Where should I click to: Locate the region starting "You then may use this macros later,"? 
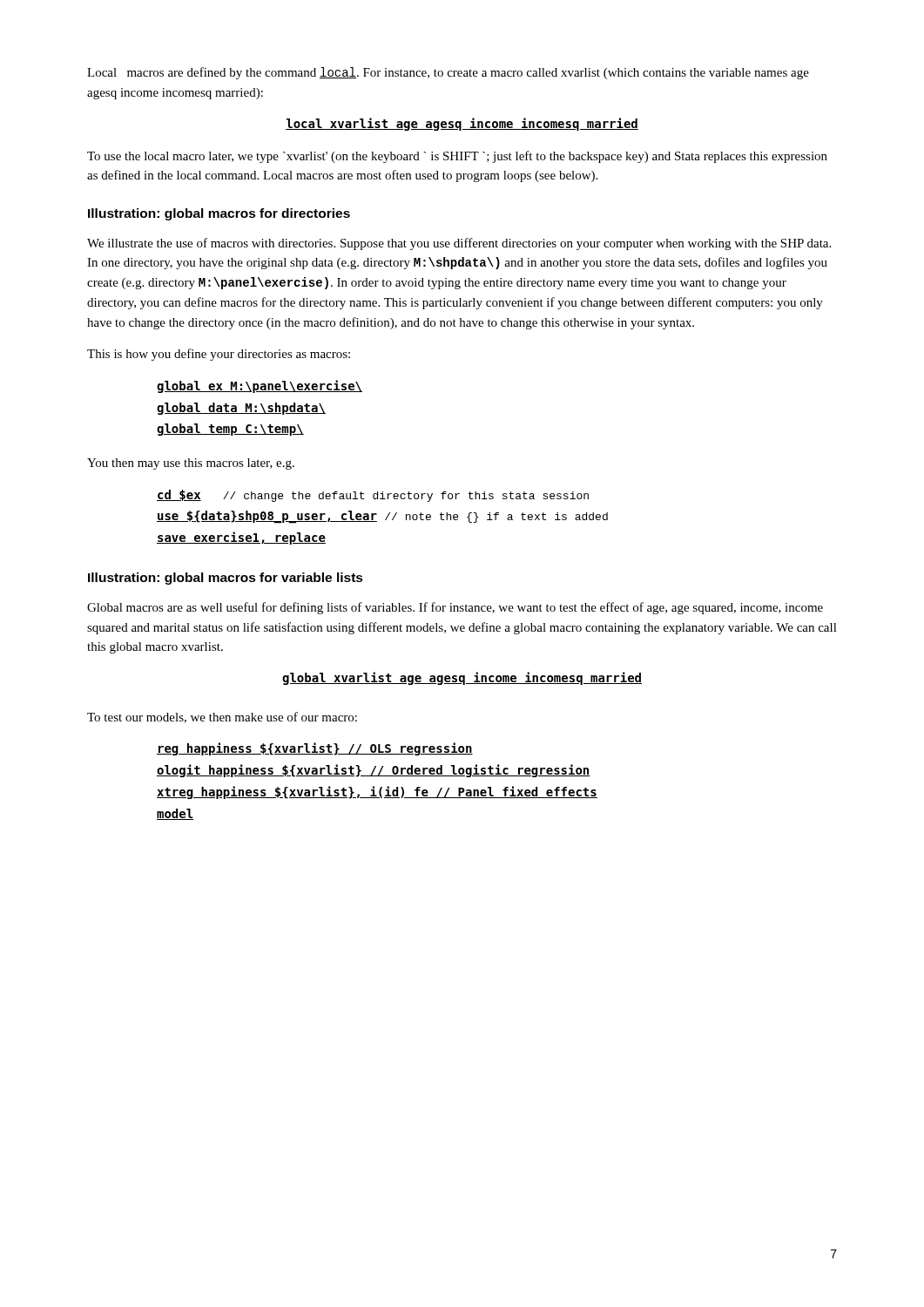[191, 463]
